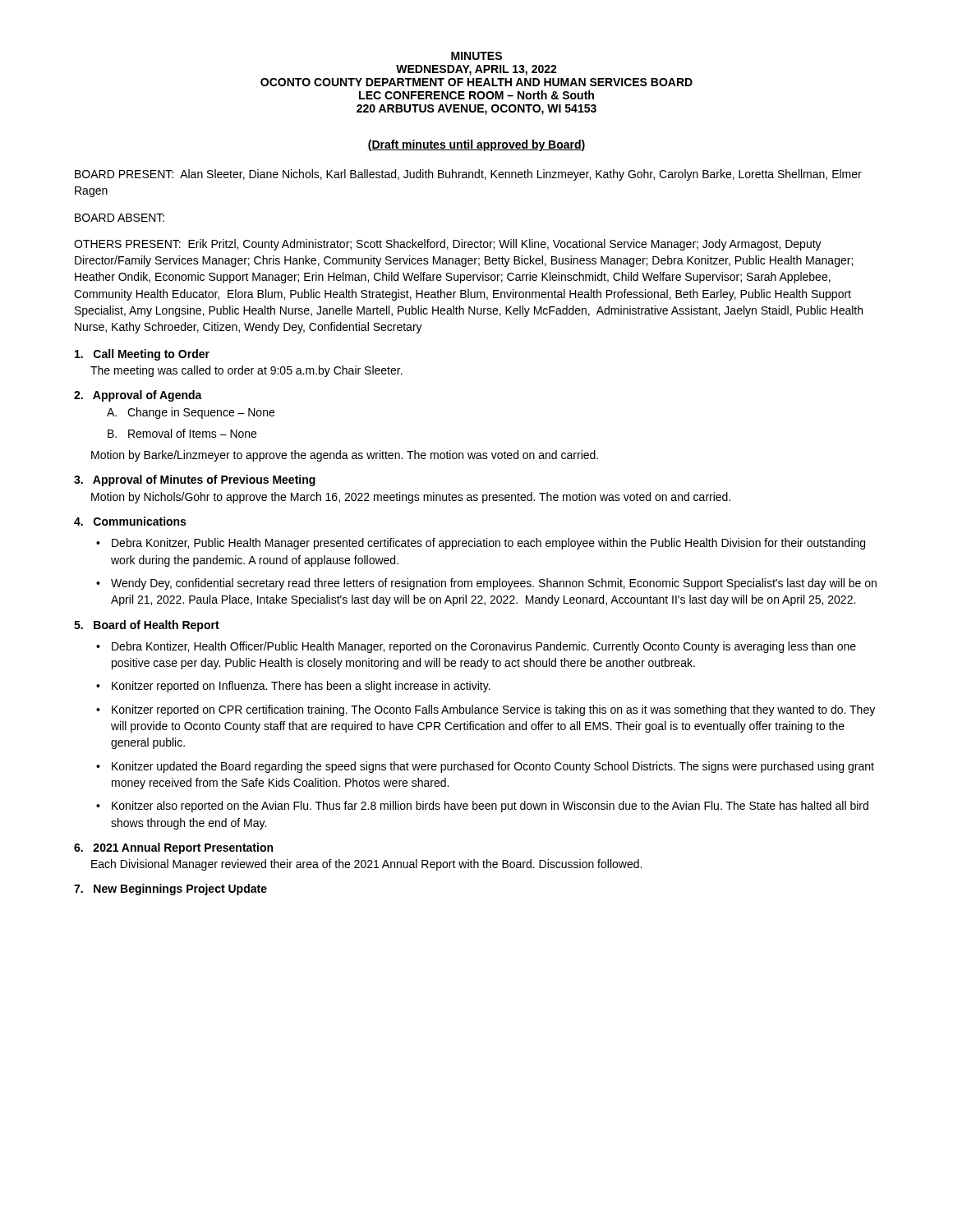Find the passage starting "3. Approval of Minutes"
Viewport: 953px width, 1232px height.
[476, 489]
